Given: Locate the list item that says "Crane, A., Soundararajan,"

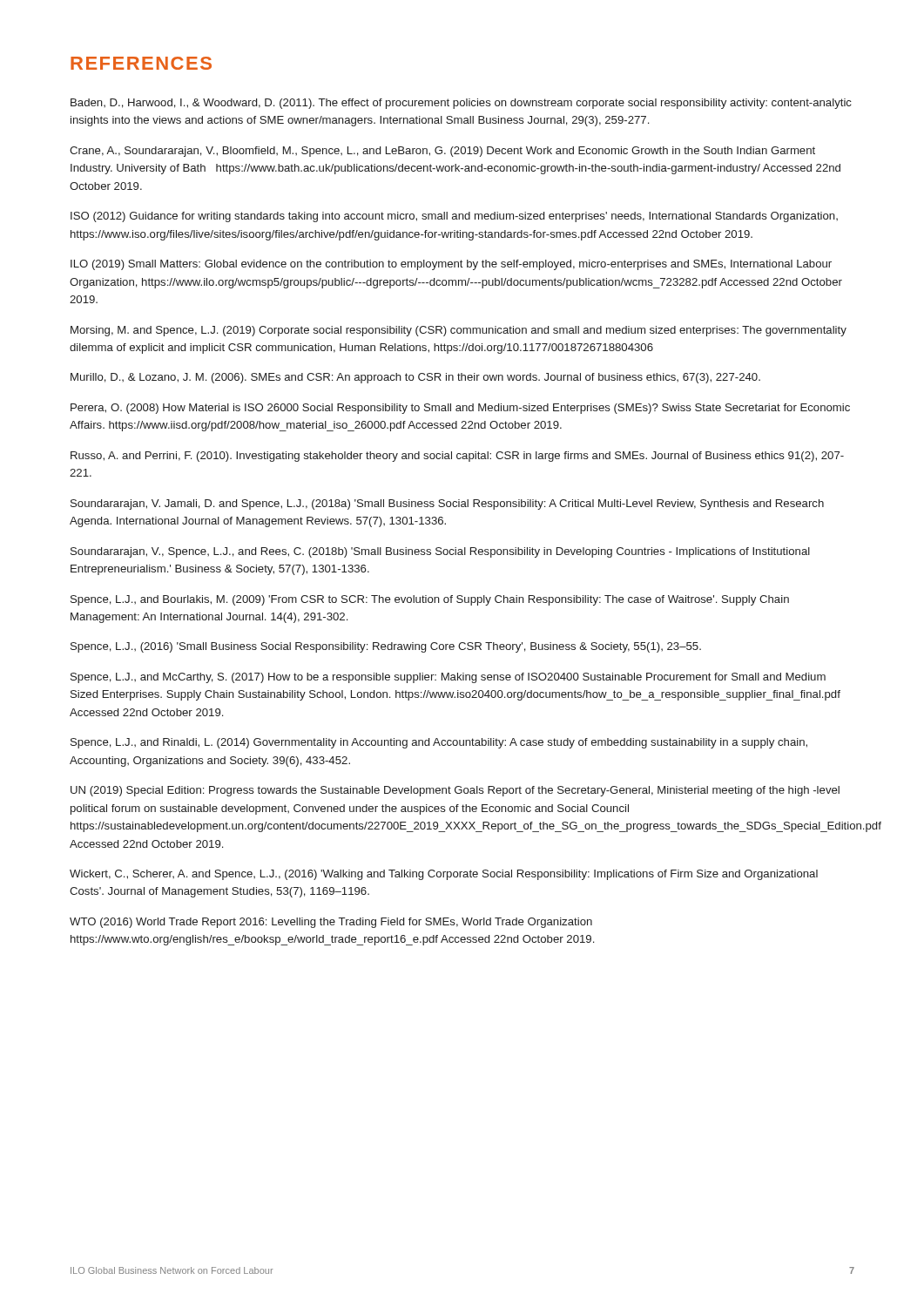Looking at the screenshot, I should pos(455,168).
